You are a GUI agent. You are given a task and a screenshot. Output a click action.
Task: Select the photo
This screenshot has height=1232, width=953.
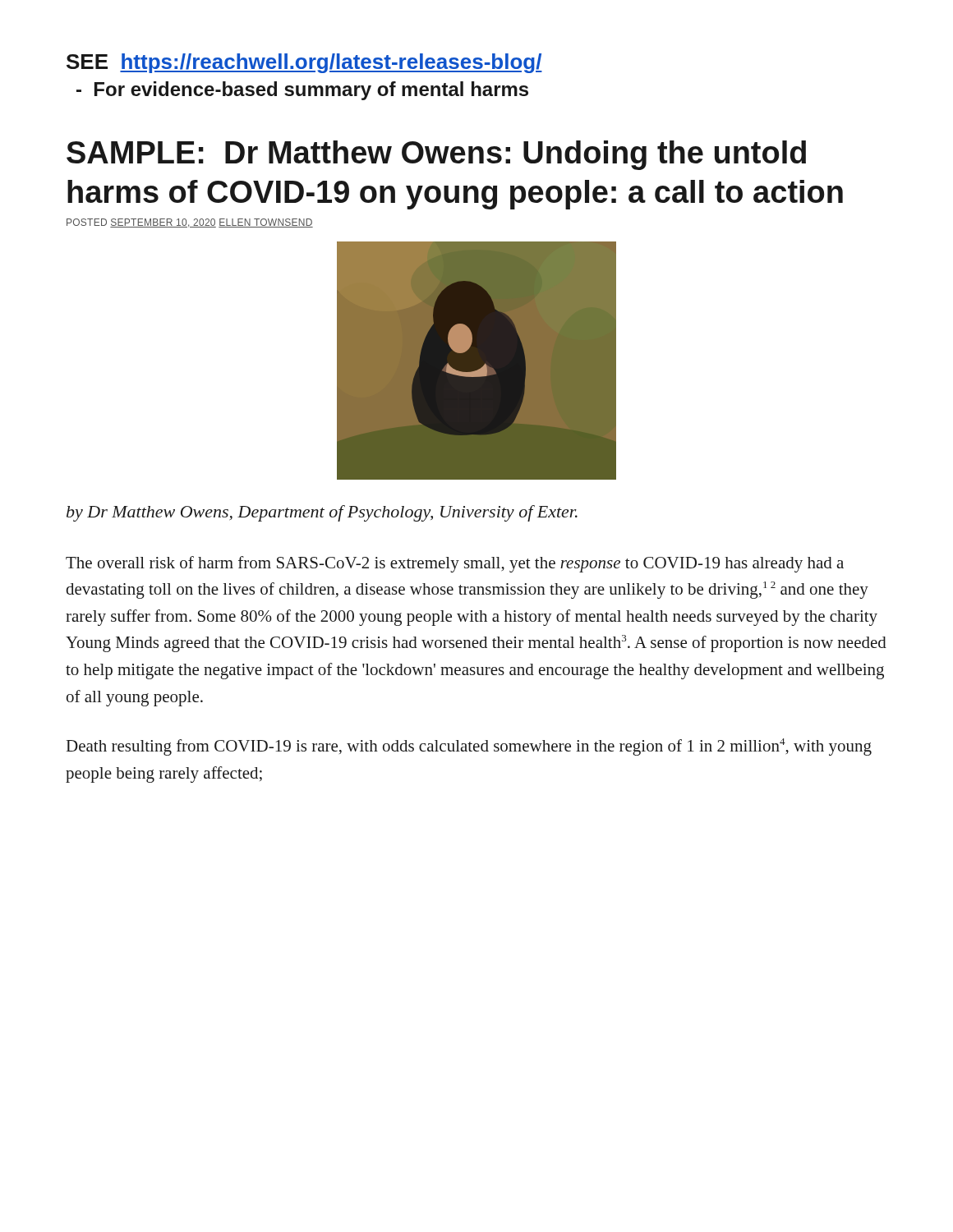[x=476, y=361]
